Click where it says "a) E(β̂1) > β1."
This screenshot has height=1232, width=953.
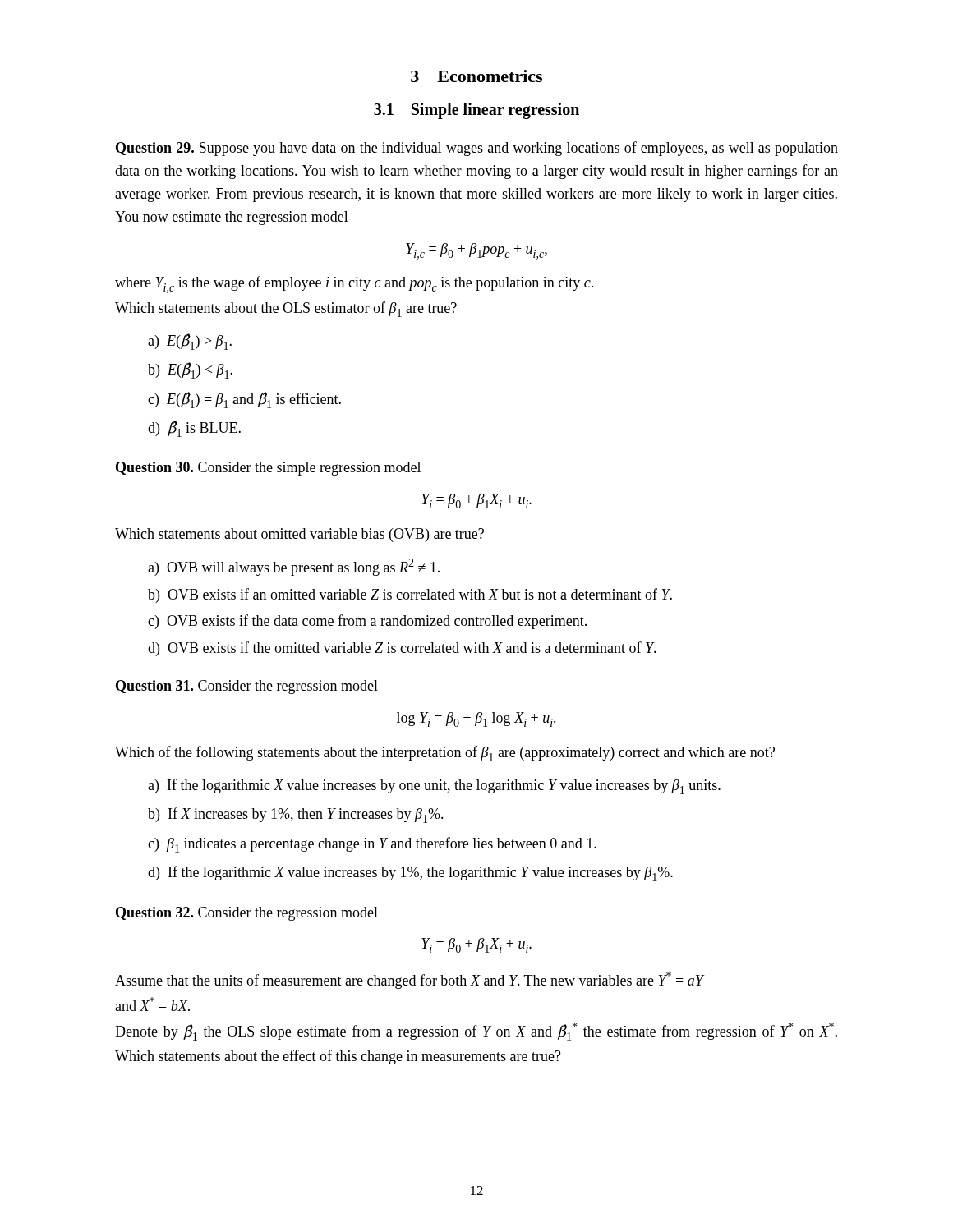[x=190, y=342]
